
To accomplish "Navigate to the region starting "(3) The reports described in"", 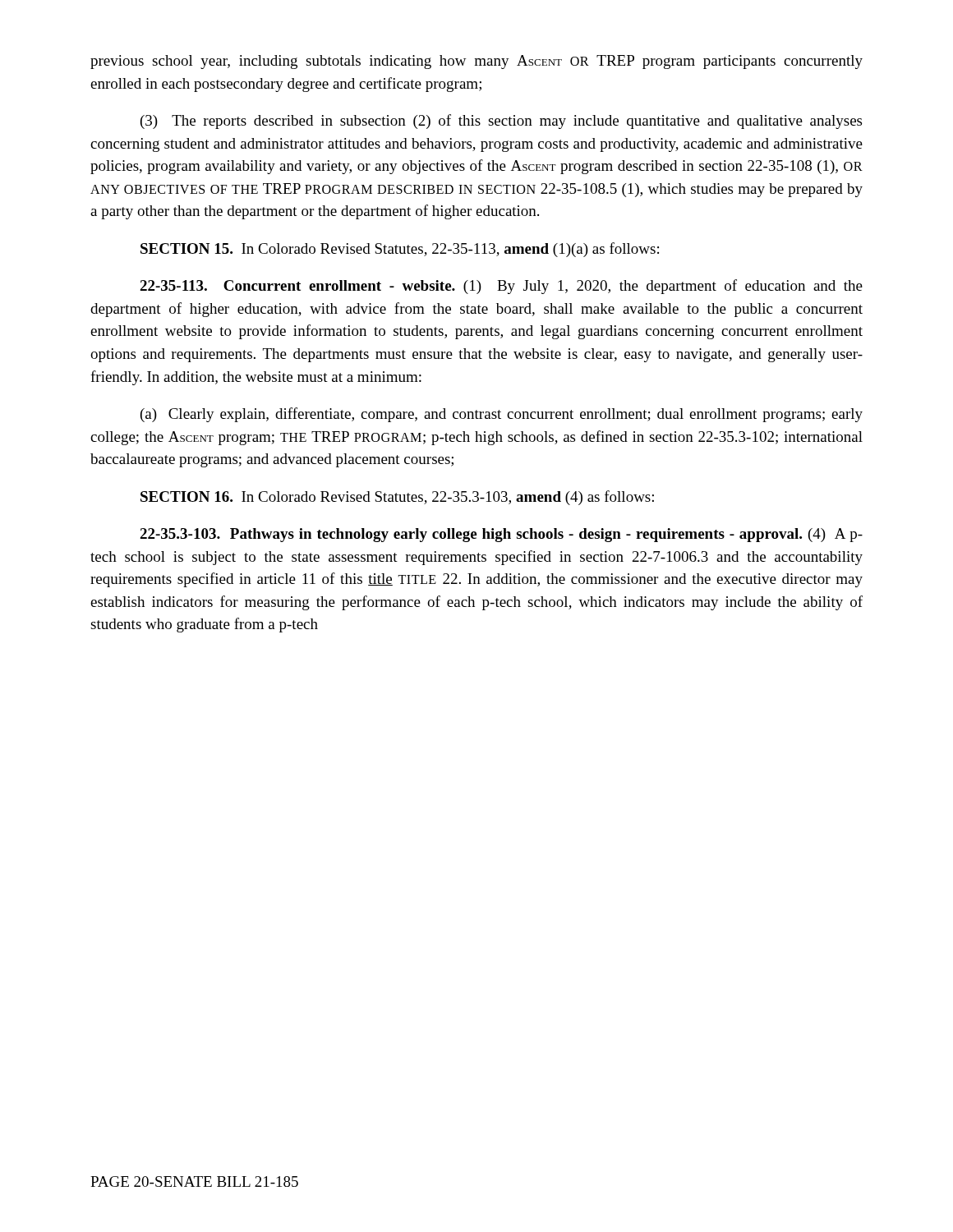I will tap(476, 166).
